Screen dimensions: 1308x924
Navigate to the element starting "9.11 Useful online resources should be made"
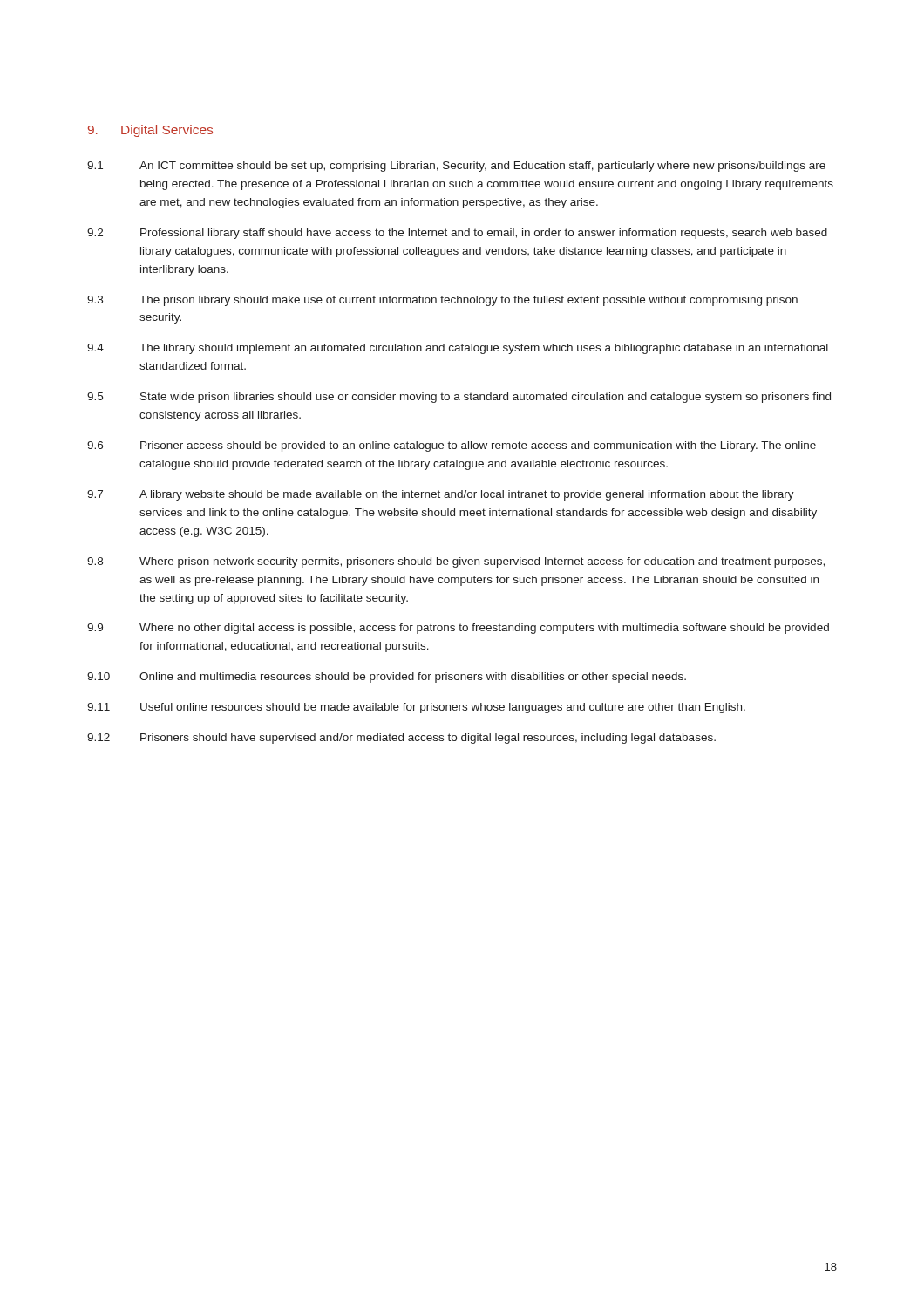pyautogui.click(x=462, y=708)
